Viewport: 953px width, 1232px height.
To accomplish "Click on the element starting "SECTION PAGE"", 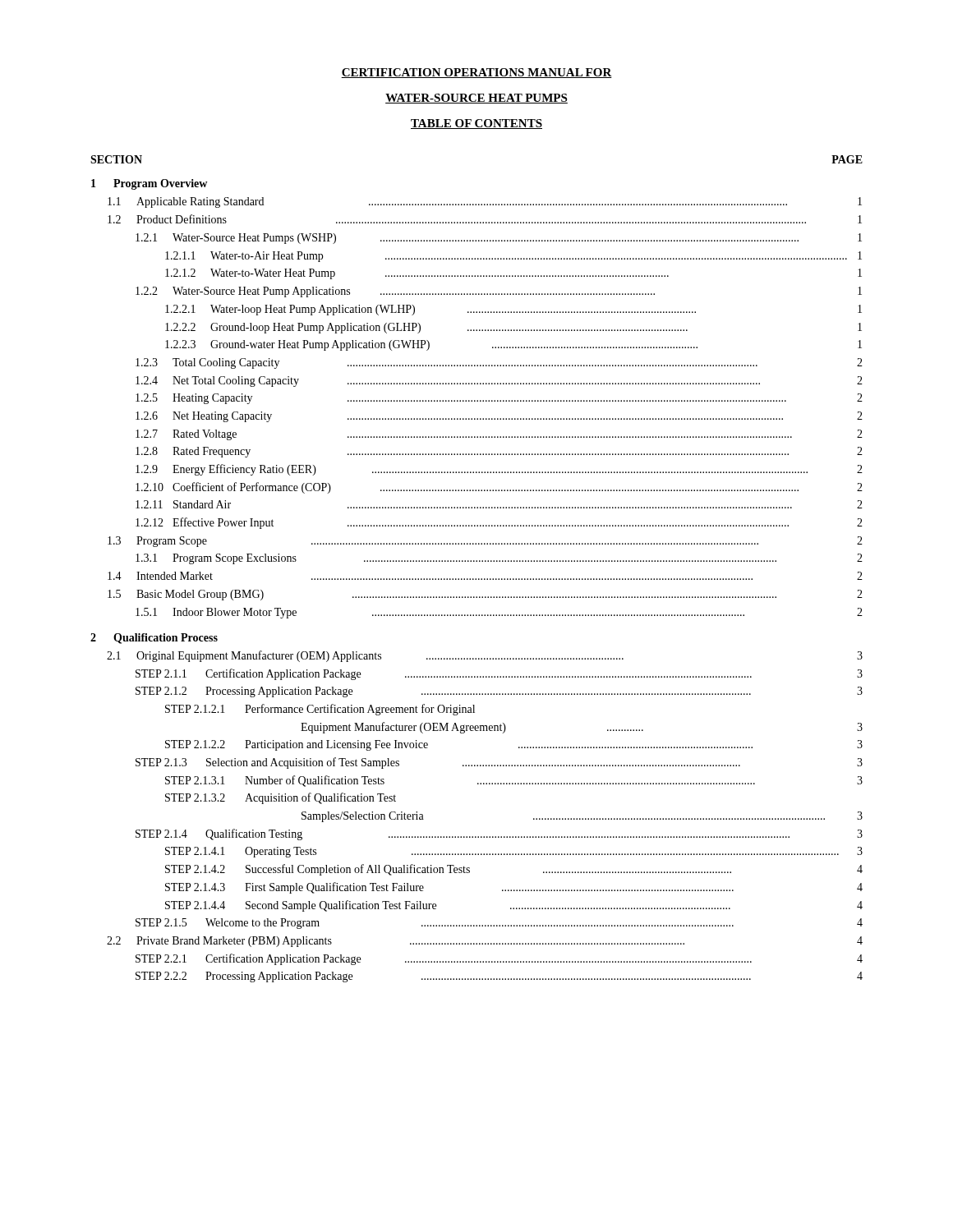I will pos(123,159).
